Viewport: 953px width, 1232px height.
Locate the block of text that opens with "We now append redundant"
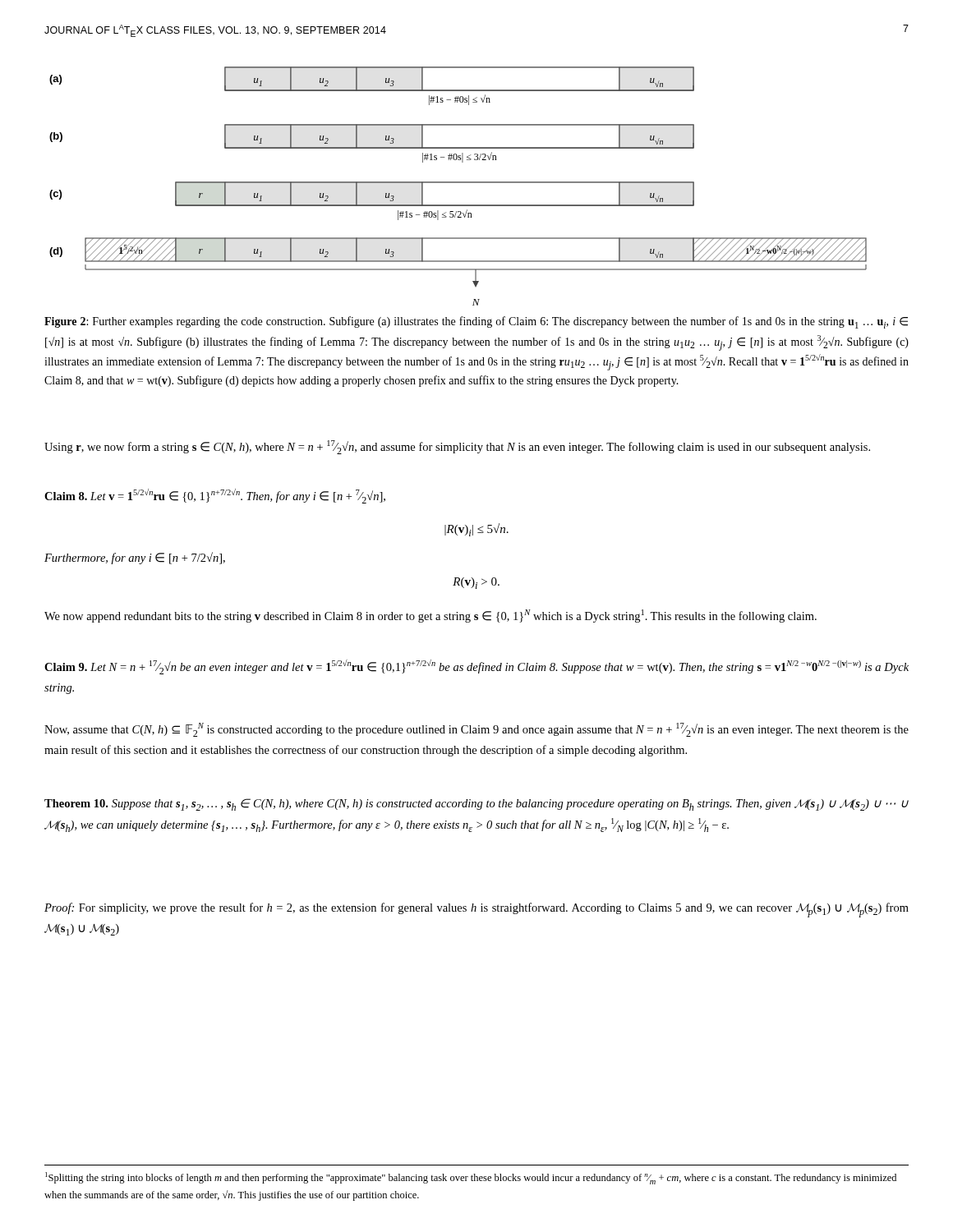pyautogui.click(x=431, y=615)
